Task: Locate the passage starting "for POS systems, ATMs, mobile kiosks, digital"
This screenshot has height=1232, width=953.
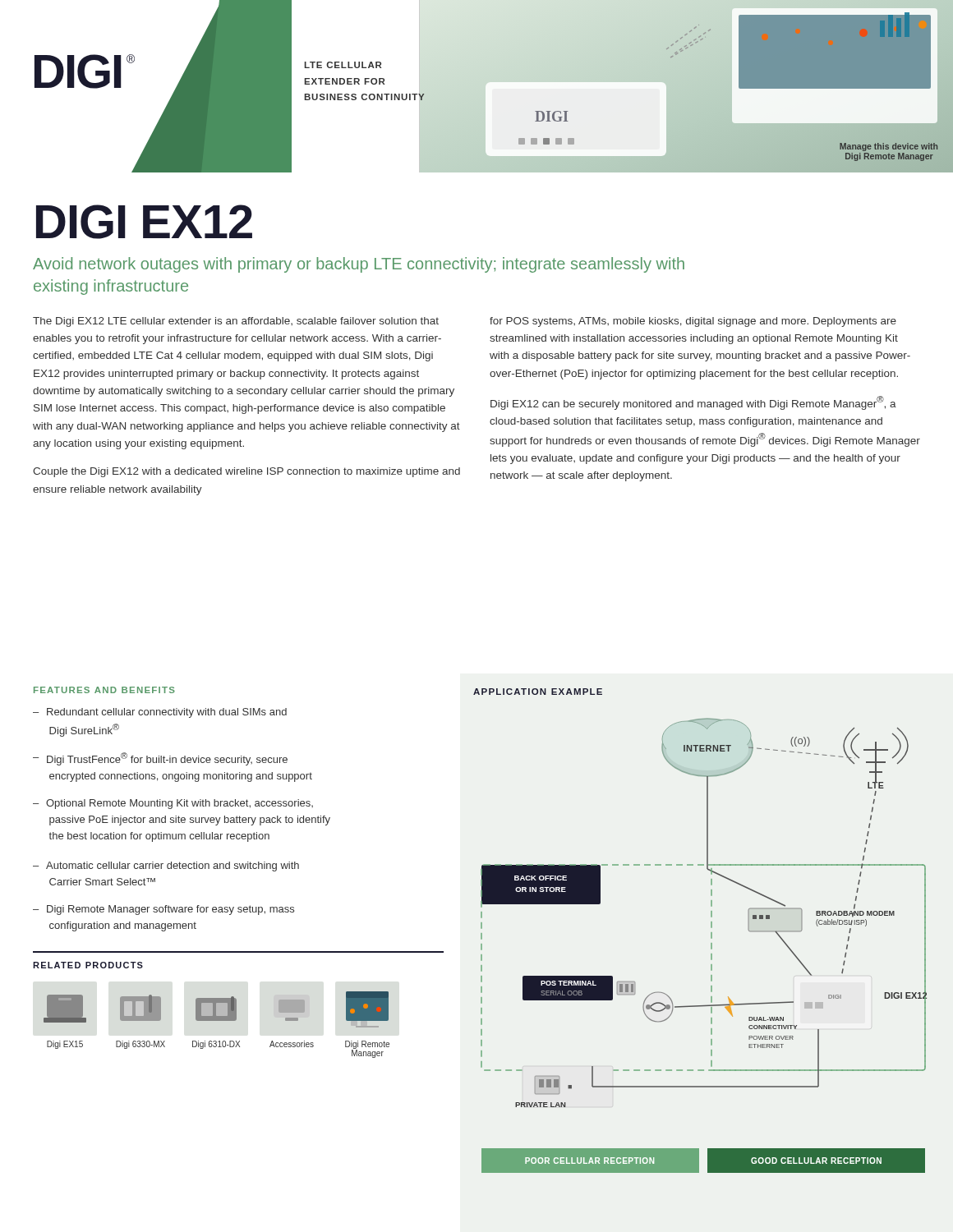Action: tap(705, 398)
